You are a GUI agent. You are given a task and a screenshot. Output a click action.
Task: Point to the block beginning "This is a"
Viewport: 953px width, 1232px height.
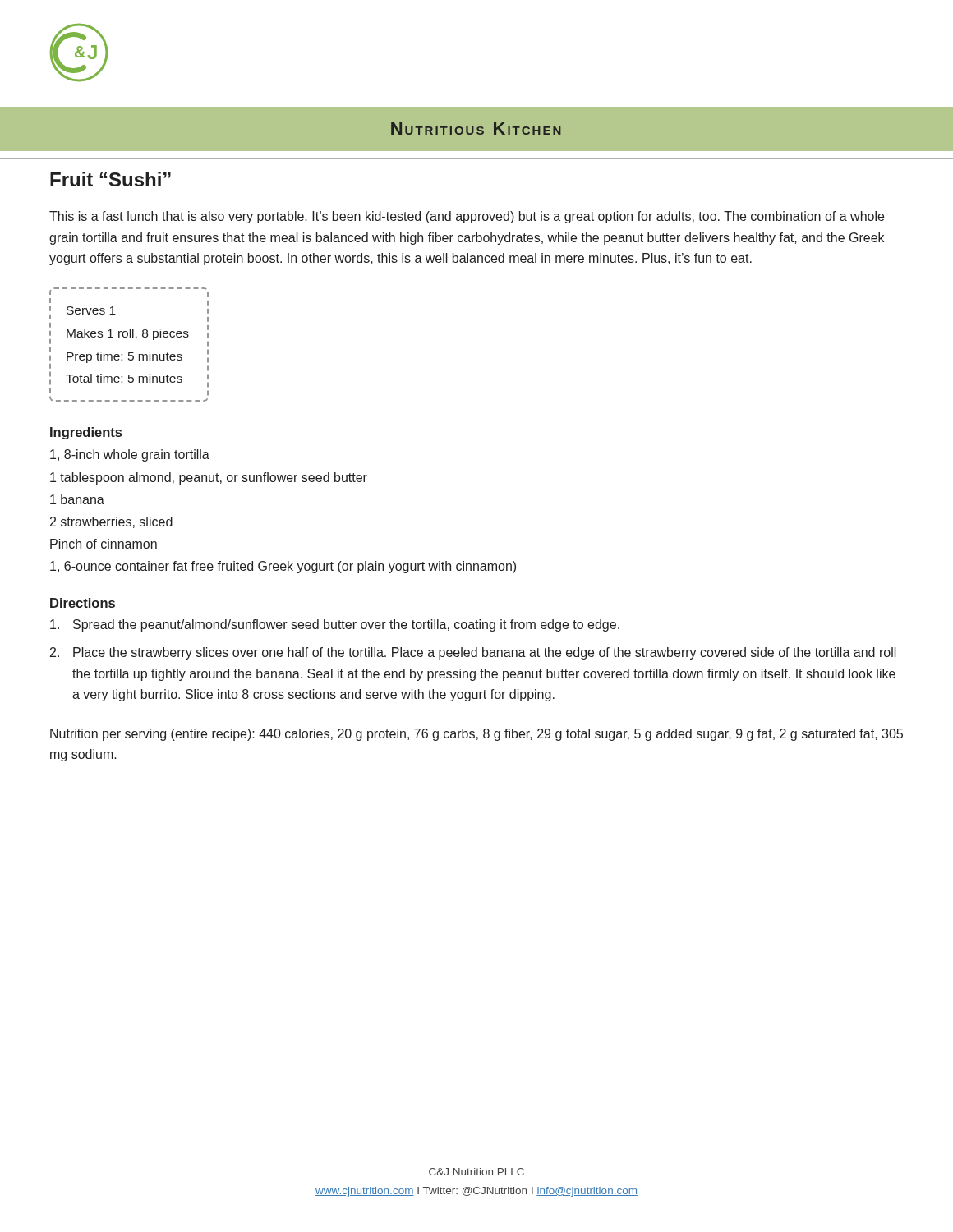click(467, 237)
